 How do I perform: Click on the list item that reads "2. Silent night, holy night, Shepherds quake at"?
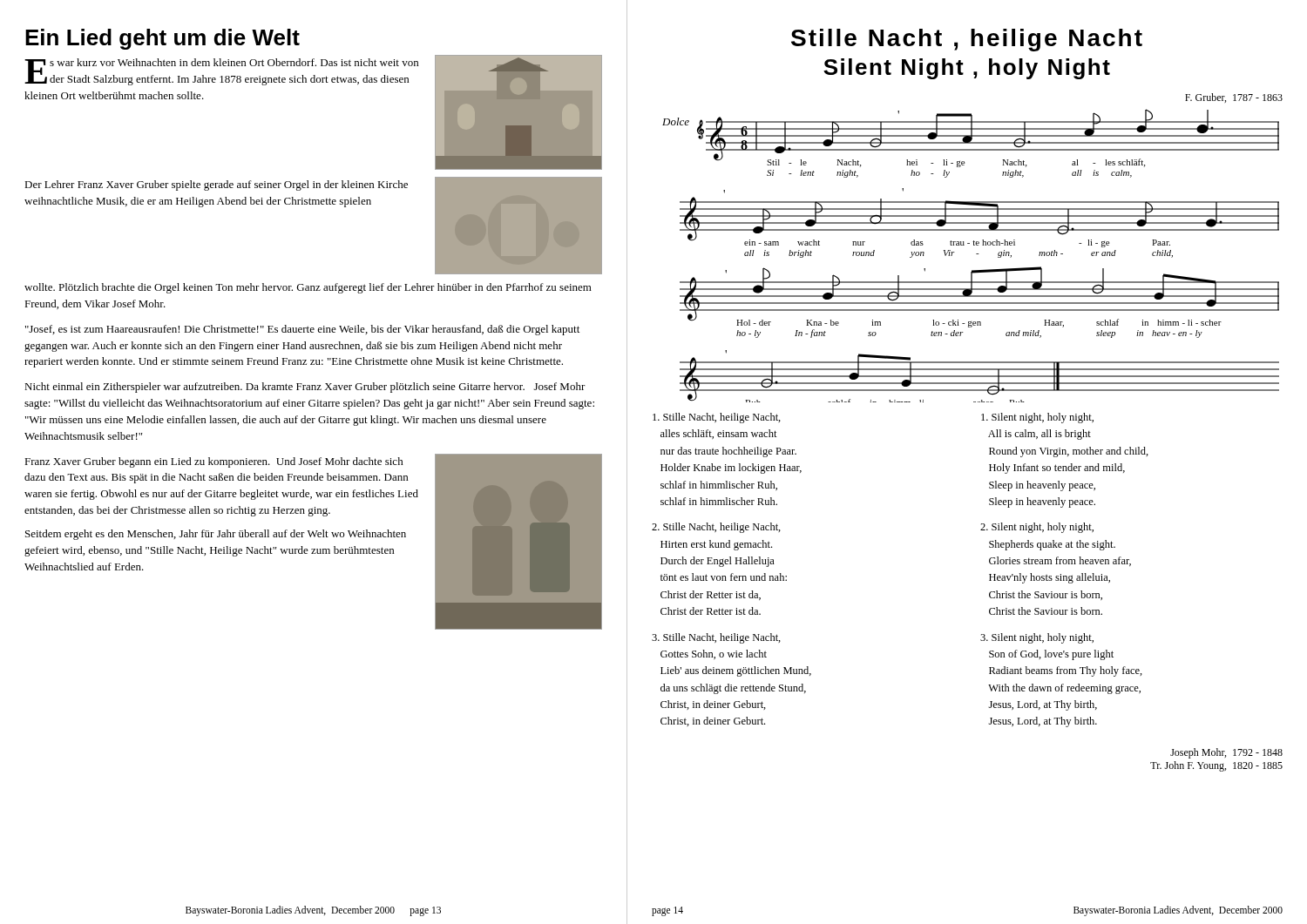(x=1131, y=570)
